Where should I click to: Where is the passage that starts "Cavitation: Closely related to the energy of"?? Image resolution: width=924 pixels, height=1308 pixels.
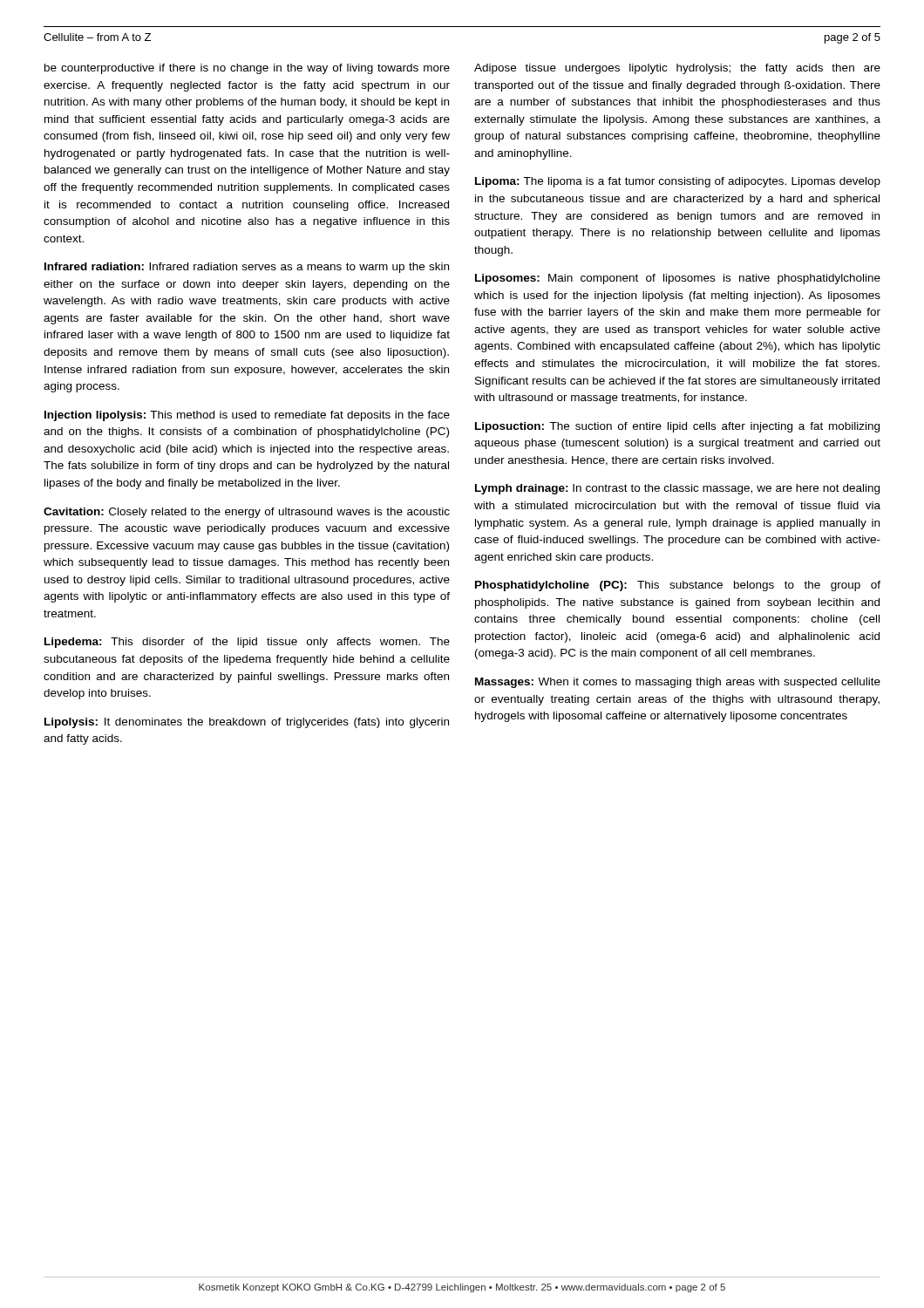click(x=247, y=562)
